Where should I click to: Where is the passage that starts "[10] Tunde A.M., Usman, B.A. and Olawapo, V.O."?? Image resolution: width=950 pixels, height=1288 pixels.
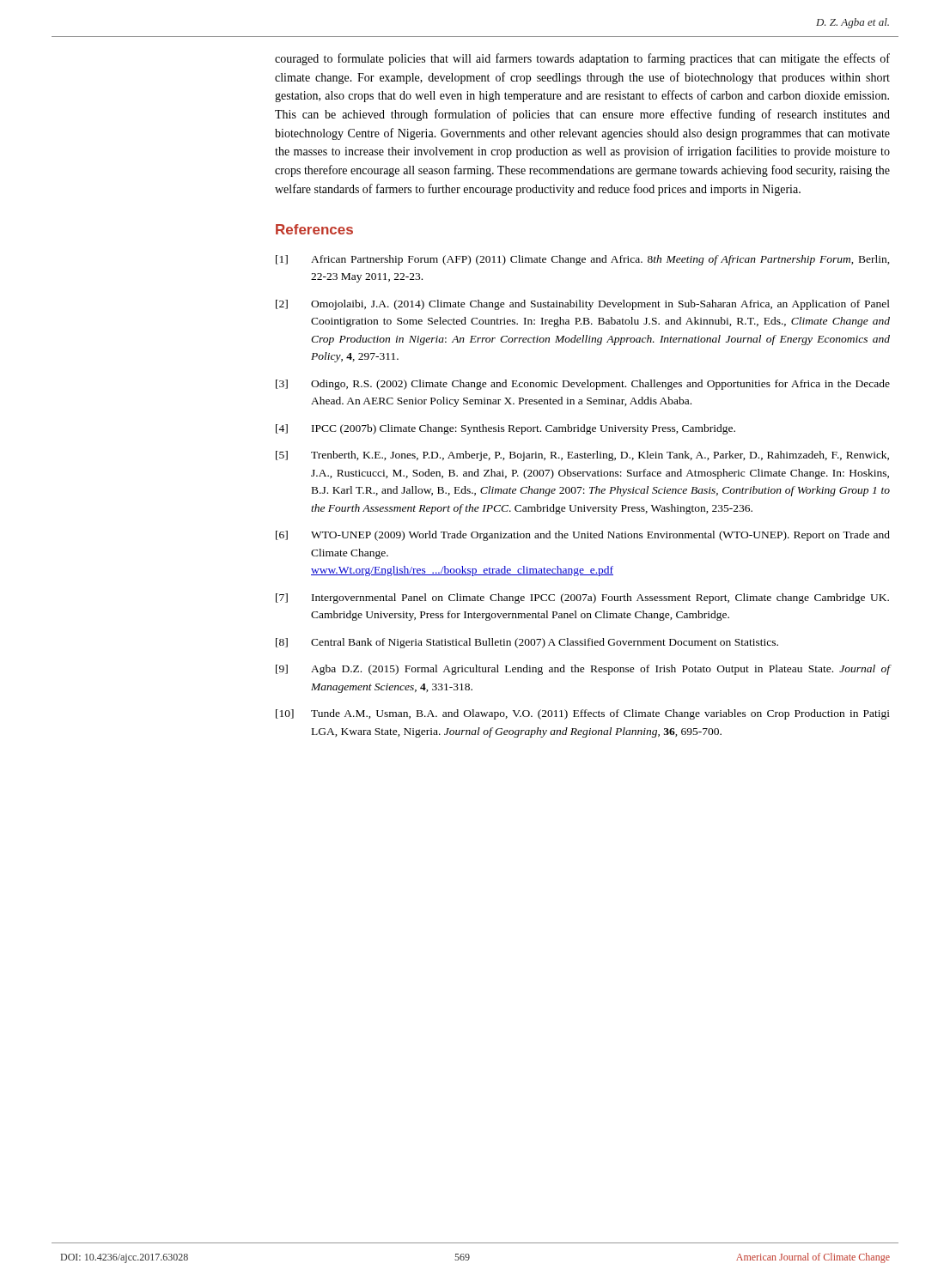pos(582,723)
